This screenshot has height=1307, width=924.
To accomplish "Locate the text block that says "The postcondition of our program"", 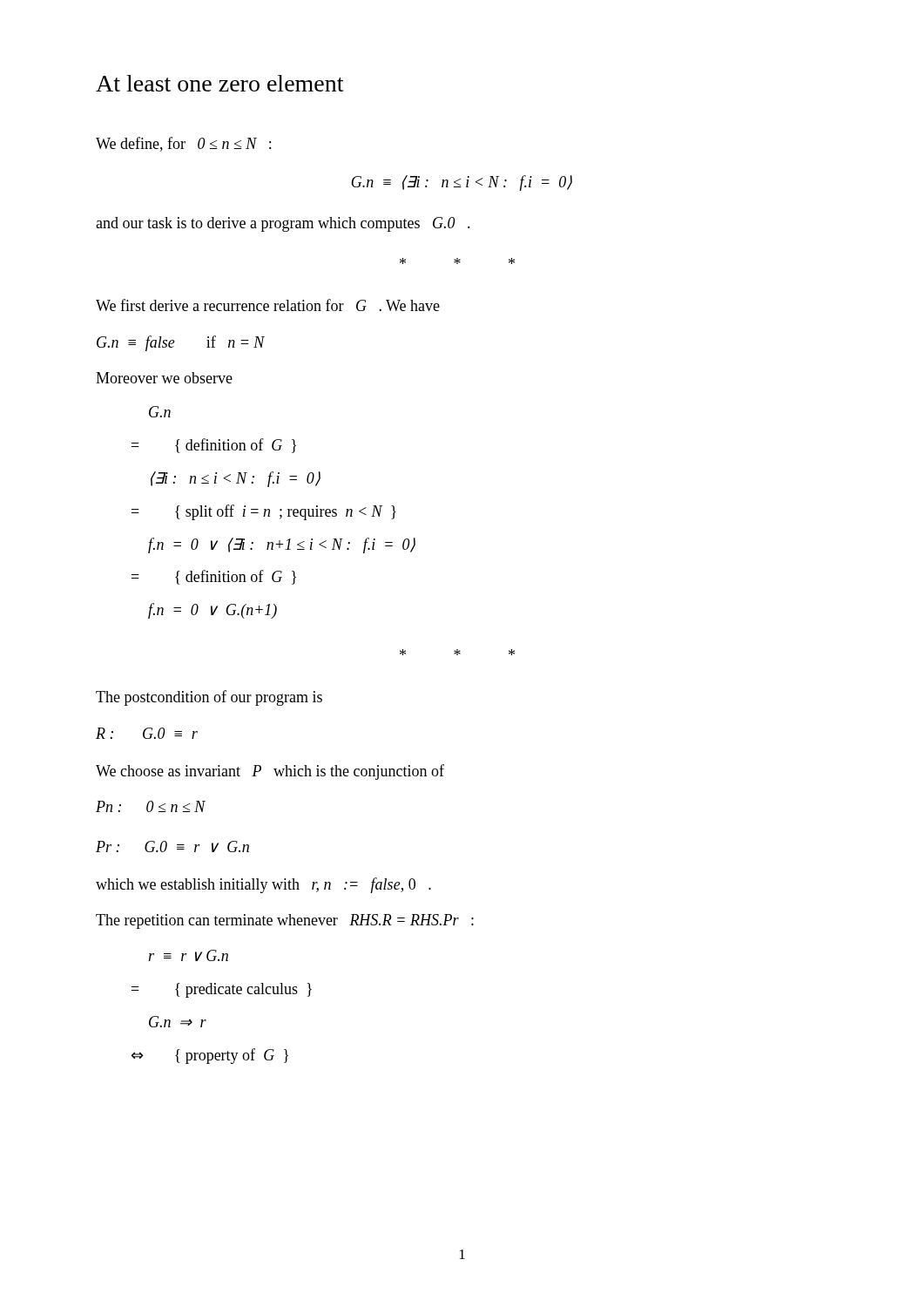I will pyautogui.click(x=209, y=697).
